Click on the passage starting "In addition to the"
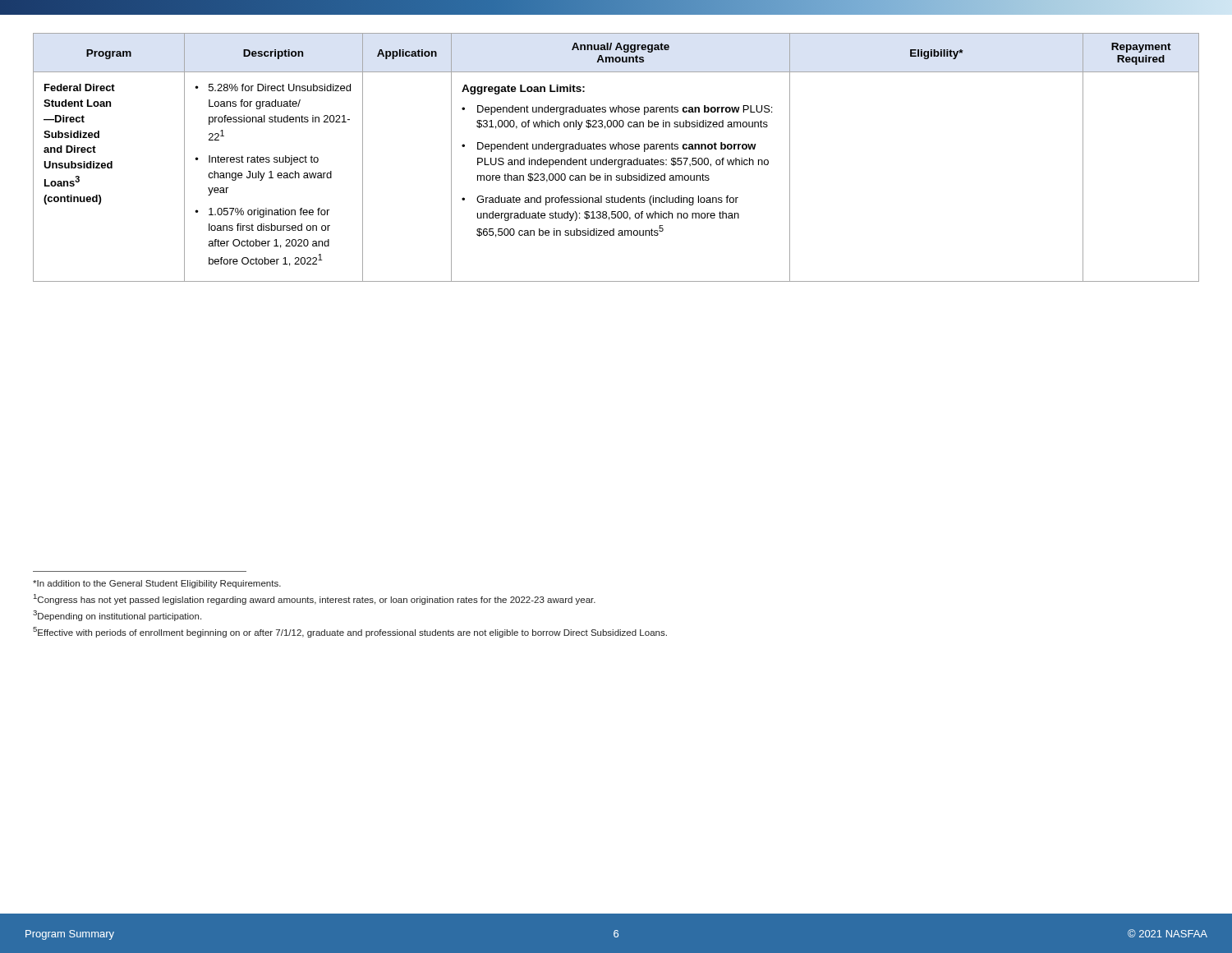Image resolution: width=1232 pixels, height=953 pixels. (157, 583)
